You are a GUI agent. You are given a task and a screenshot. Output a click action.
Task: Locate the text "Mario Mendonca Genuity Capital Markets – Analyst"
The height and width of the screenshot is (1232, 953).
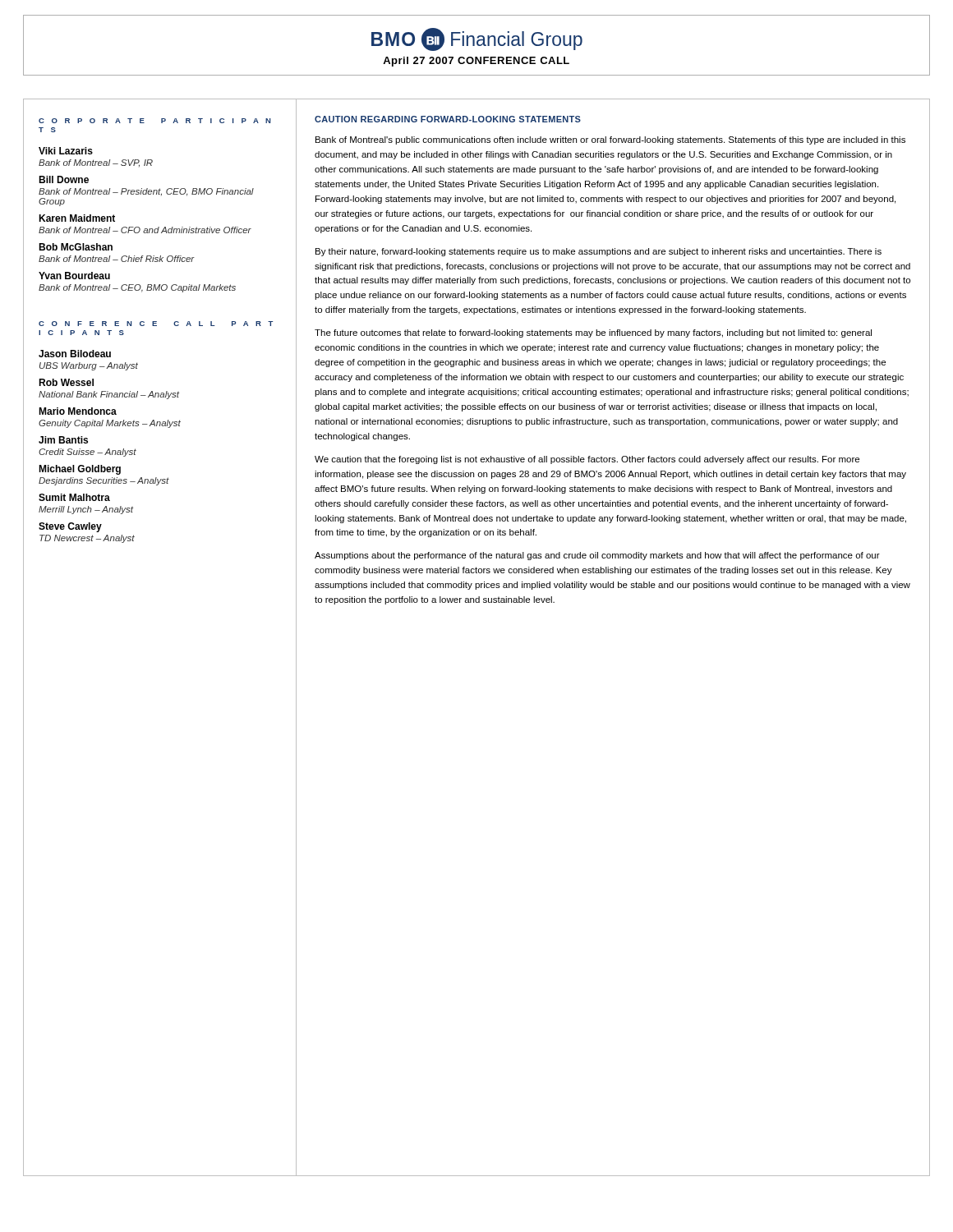point(160,417)
